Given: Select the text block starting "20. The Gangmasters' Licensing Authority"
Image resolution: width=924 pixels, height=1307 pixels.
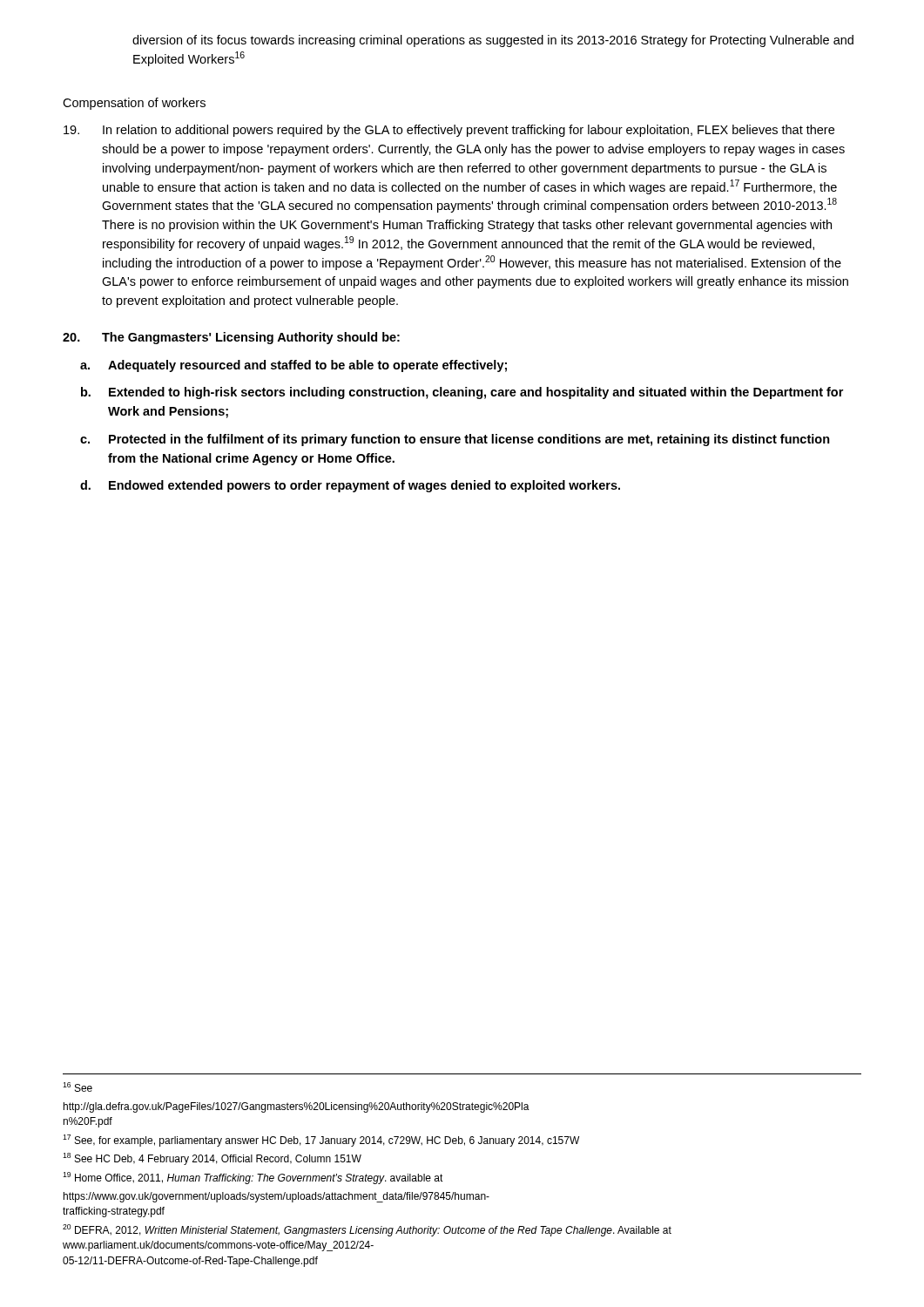Looking at the screenshot, I should click(231, 338).
